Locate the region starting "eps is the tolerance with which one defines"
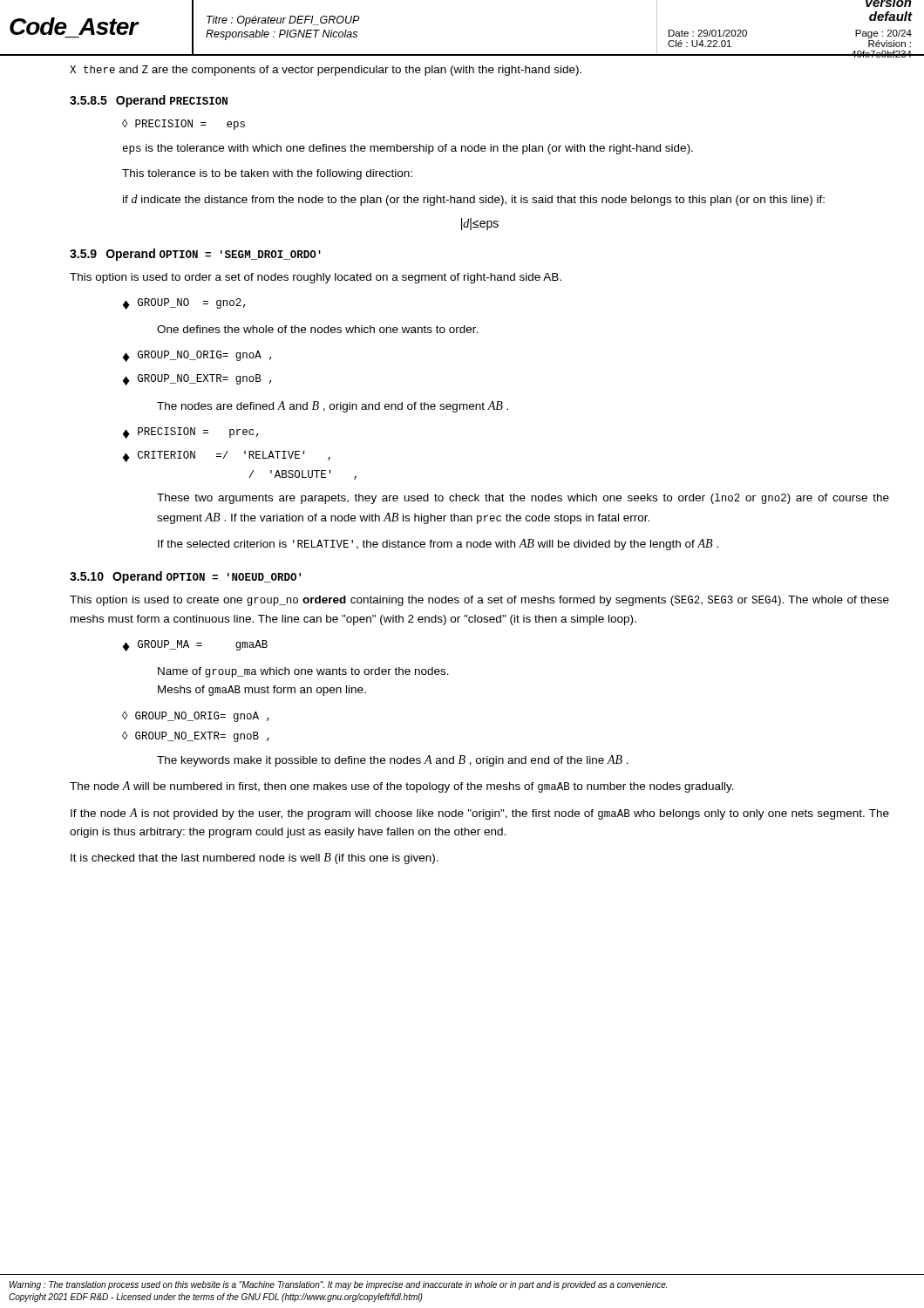This screenshot has height=1308, width=924. point(408,148)
